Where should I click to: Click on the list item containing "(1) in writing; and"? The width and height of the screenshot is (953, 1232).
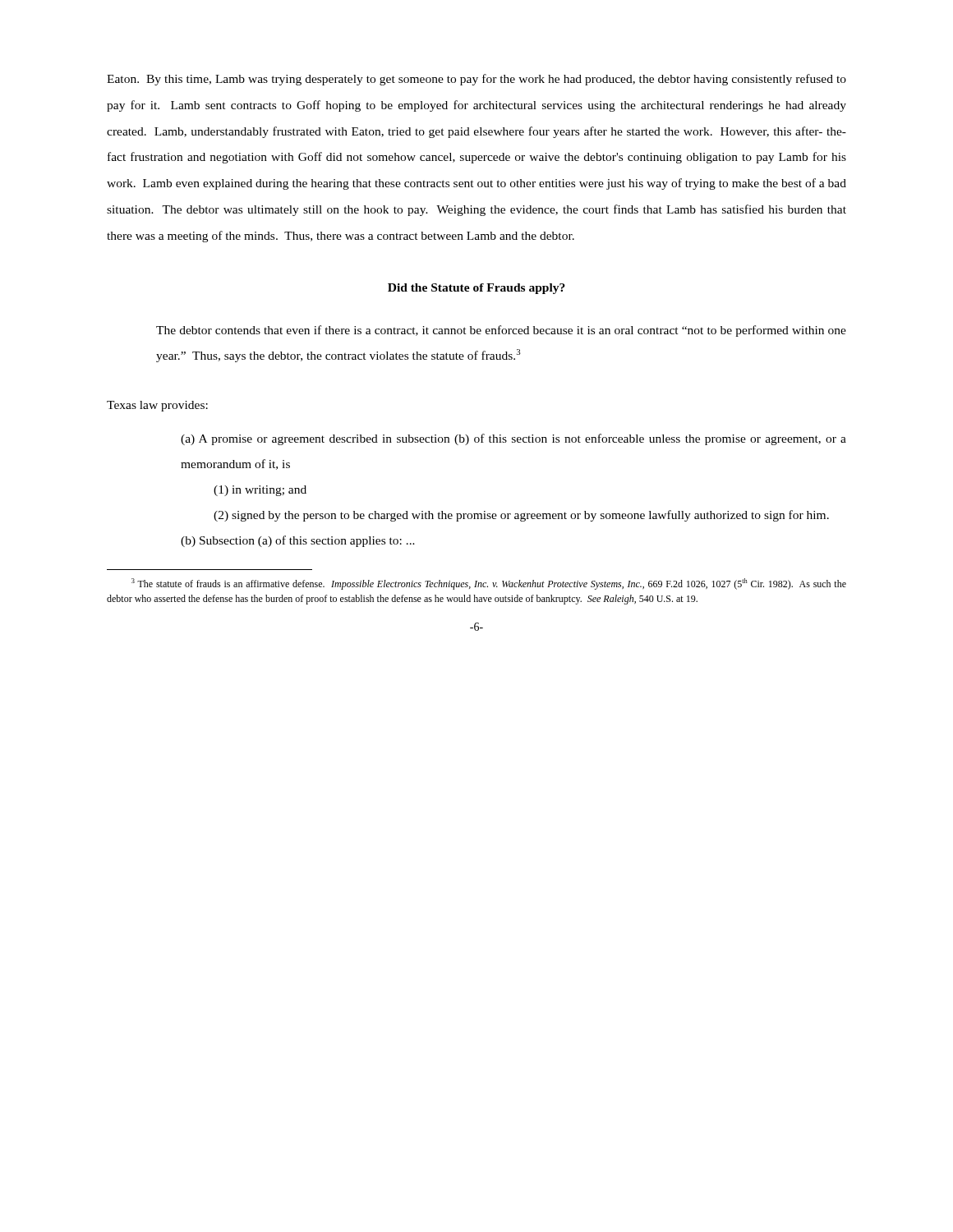click(x=260, y=489)
